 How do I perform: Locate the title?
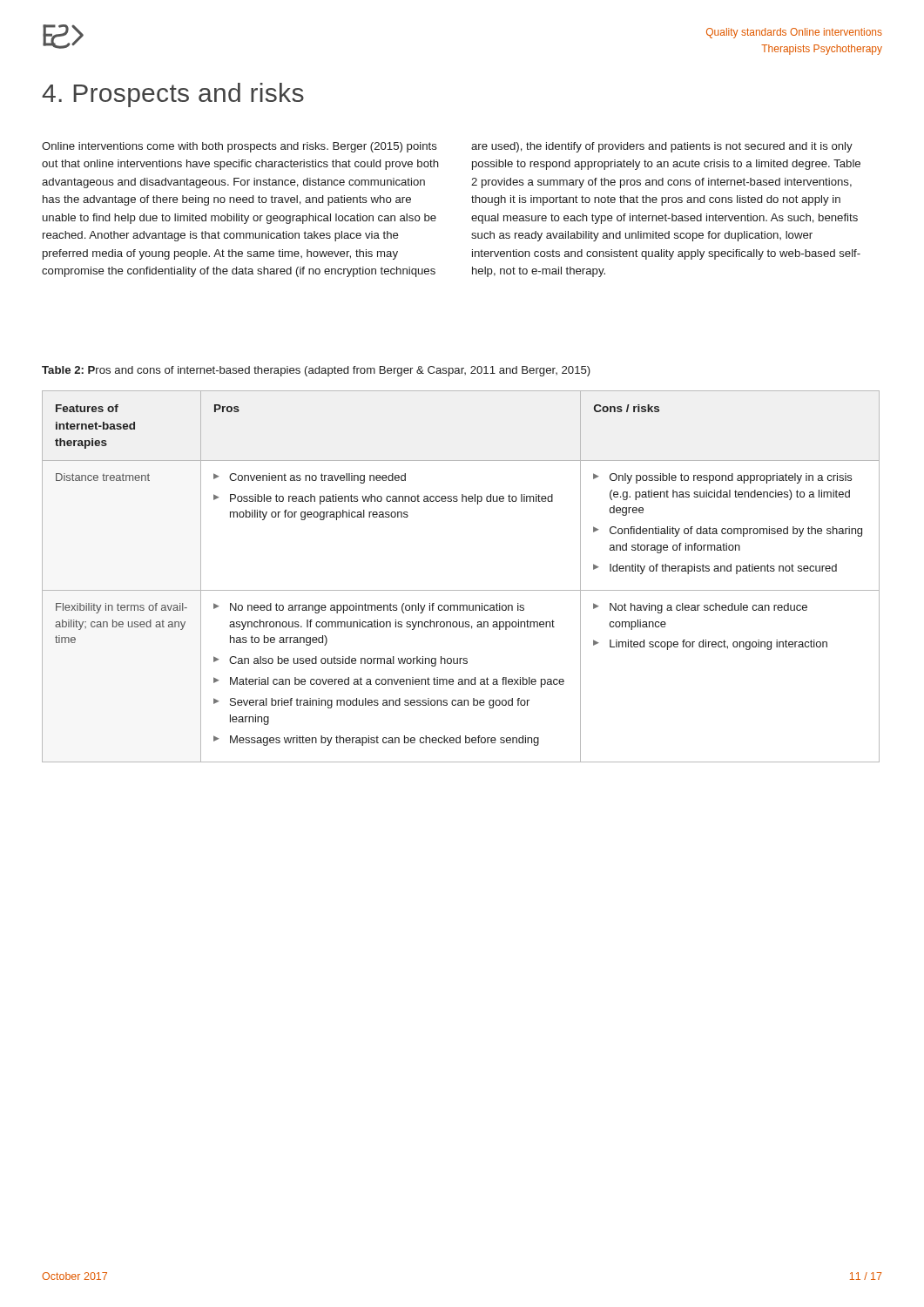[173, 93]
